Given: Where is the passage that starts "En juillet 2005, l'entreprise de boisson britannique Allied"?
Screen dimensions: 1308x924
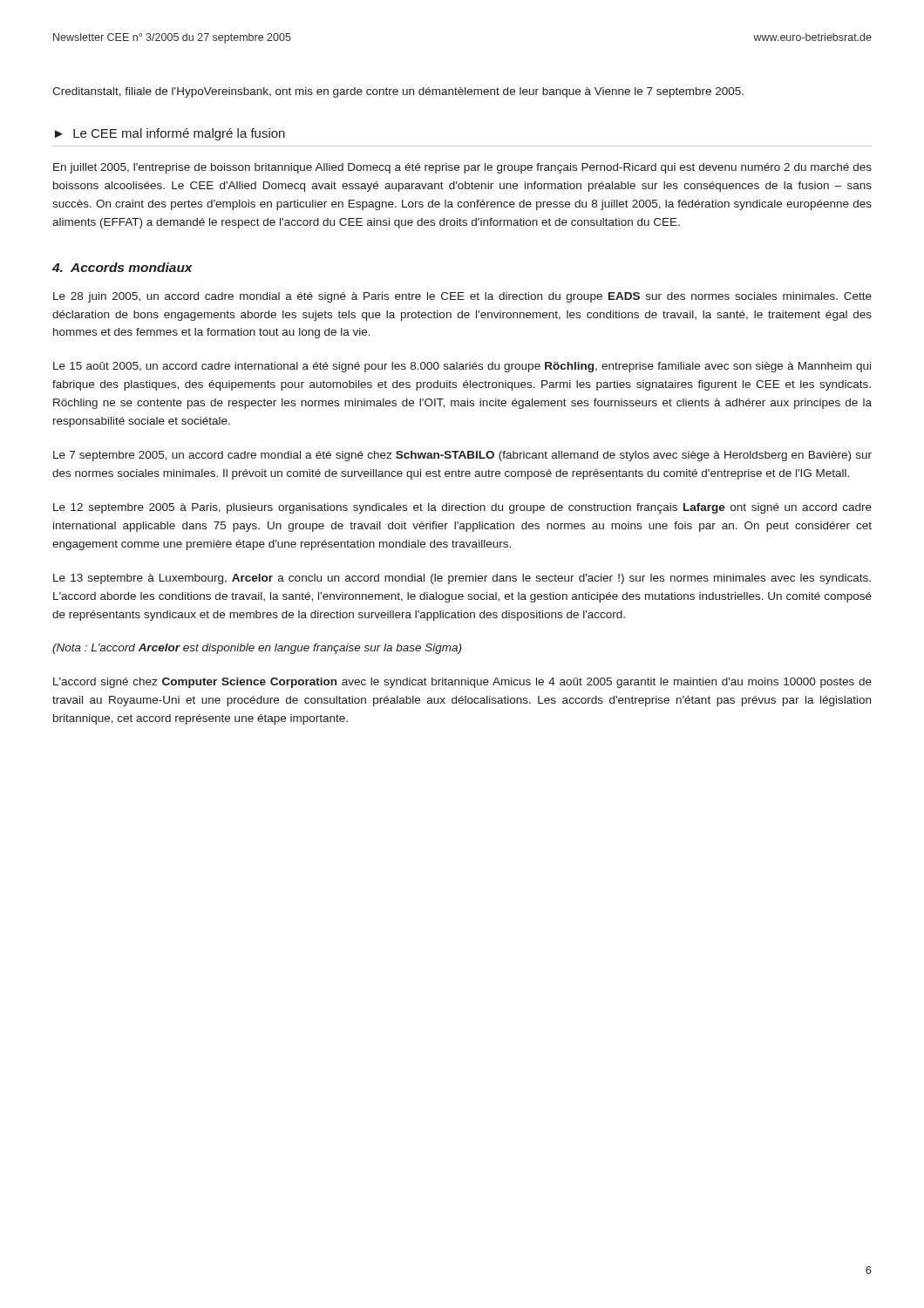Looking at the screenshot, I should coord(462,194).
